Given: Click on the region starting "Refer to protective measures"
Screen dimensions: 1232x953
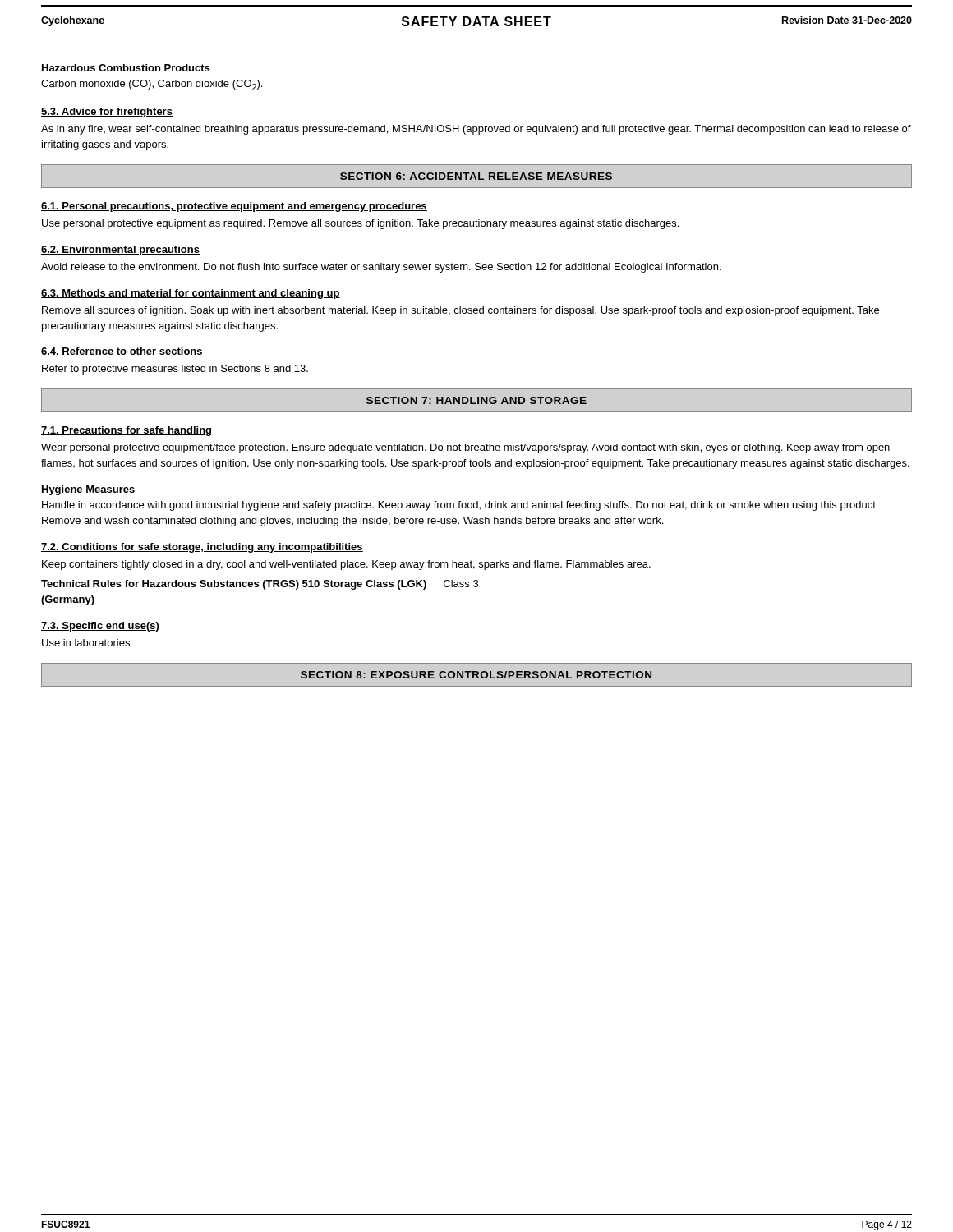Looking at the screenshot, I should pyautogui.click(x=175, y=369).
